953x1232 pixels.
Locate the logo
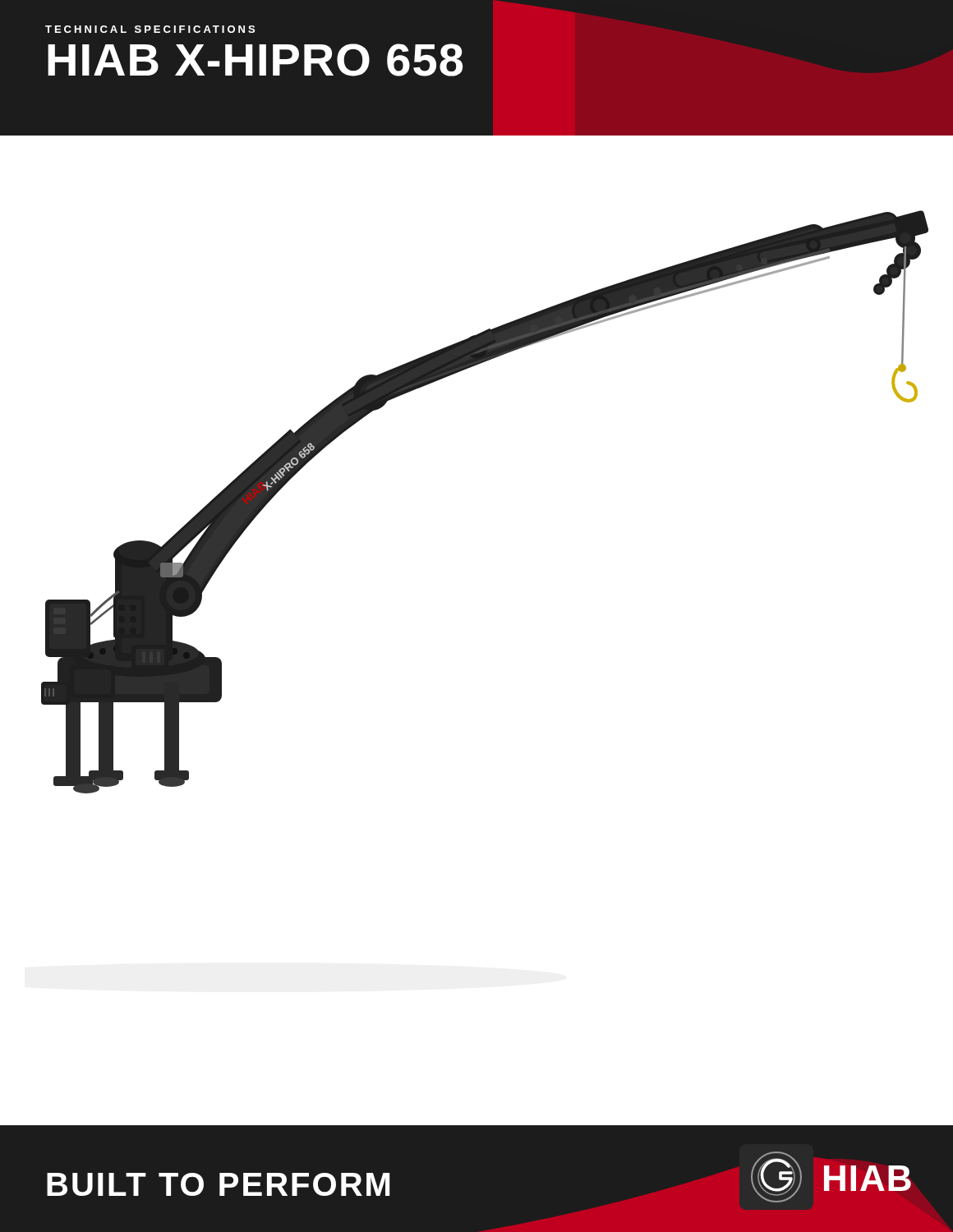tap(826, 1179)
